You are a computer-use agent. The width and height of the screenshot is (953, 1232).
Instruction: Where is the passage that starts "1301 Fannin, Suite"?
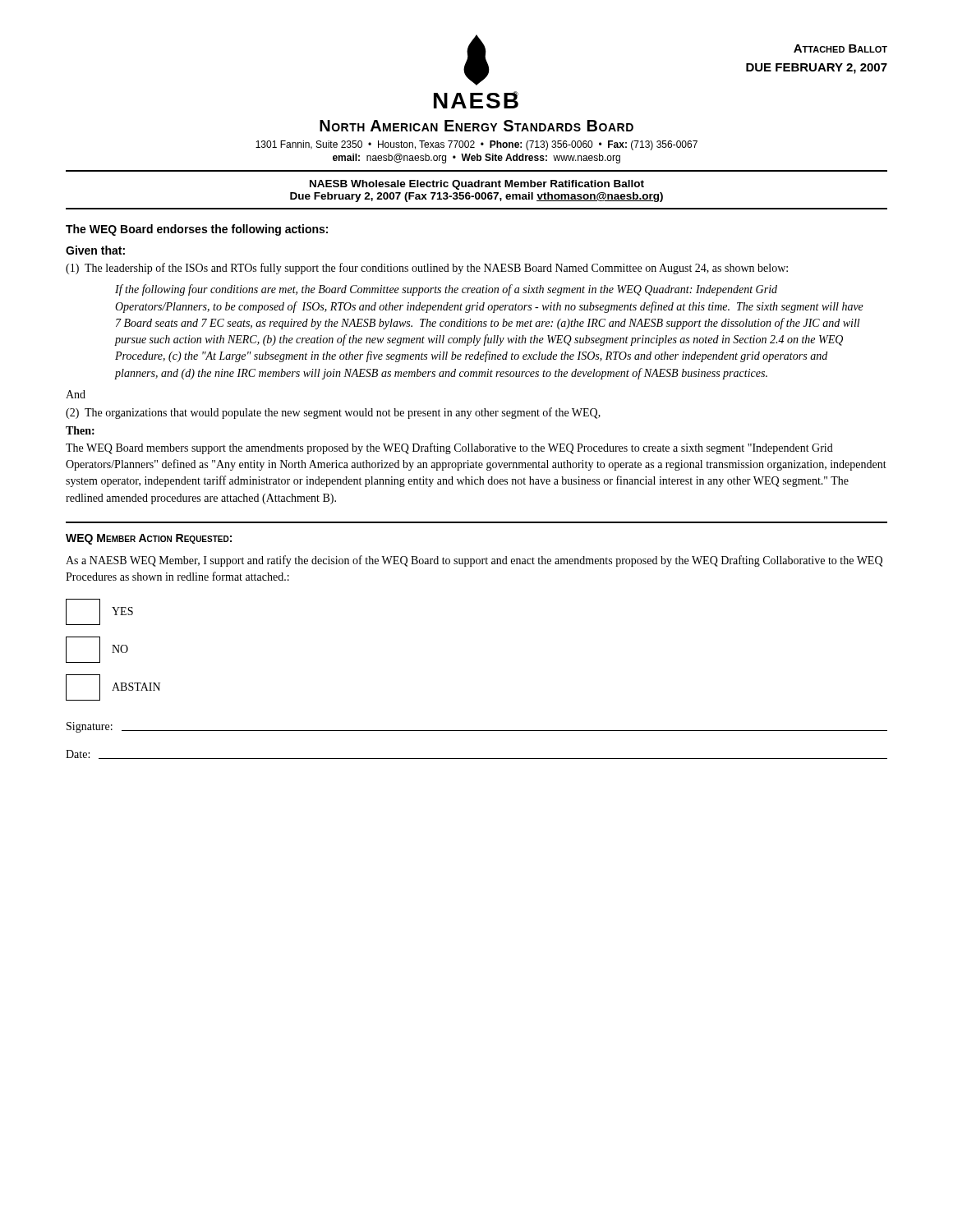[476, 145]
